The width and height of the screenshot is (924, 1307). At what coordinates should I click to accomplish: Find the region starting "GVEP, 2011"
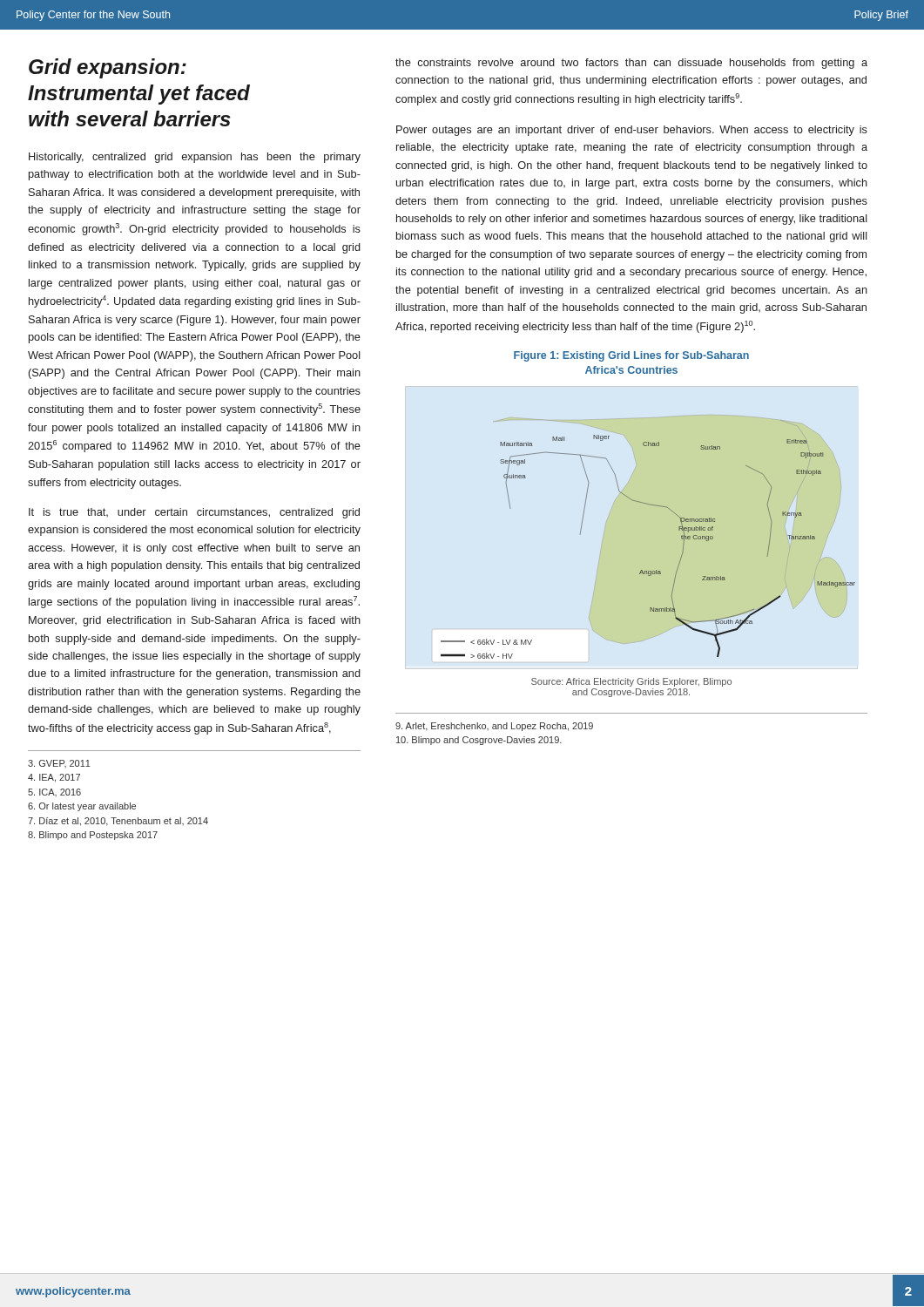coord(59,763)
